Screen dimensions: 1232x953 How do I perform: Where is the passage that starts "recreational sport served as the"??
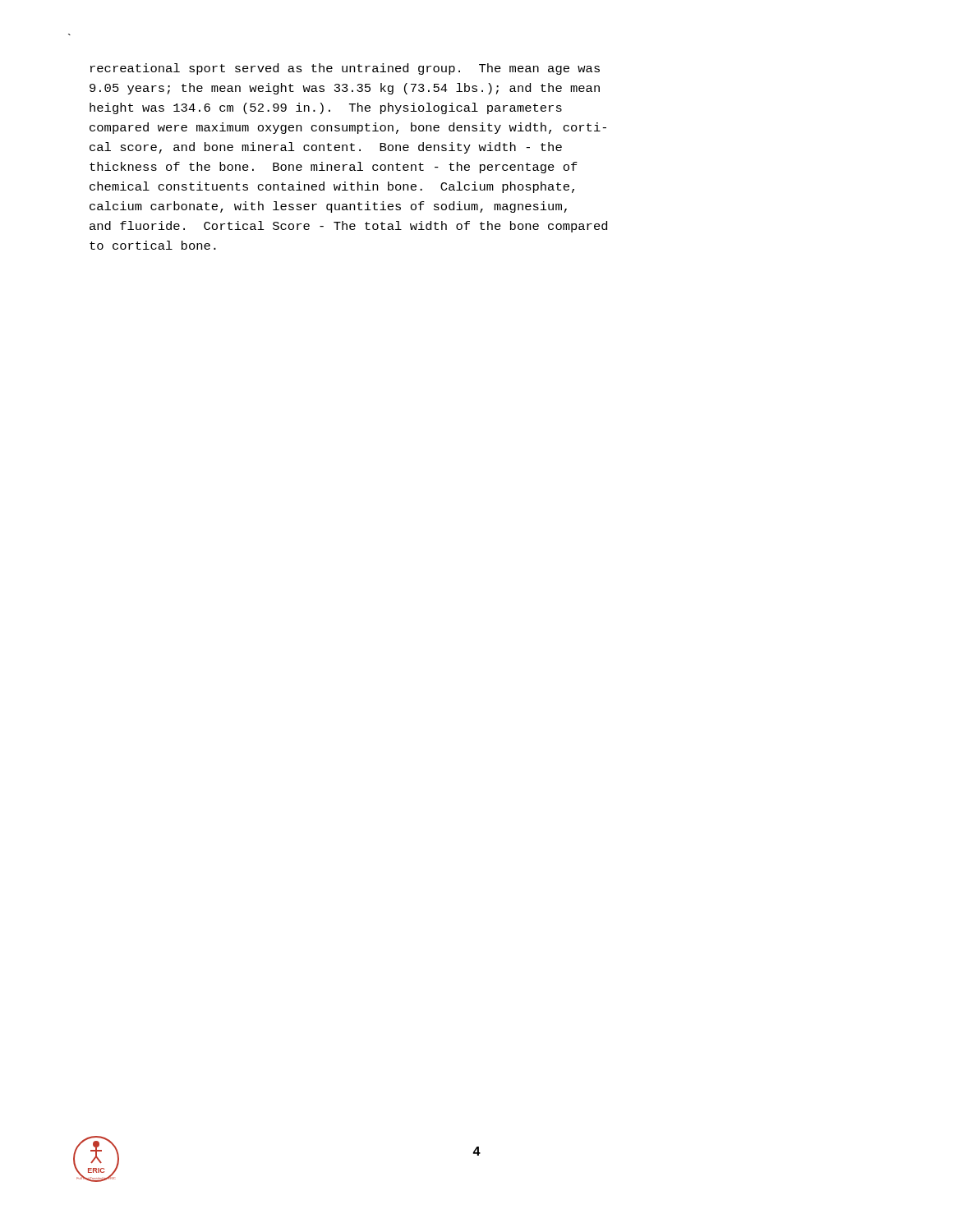coord(349,158)
